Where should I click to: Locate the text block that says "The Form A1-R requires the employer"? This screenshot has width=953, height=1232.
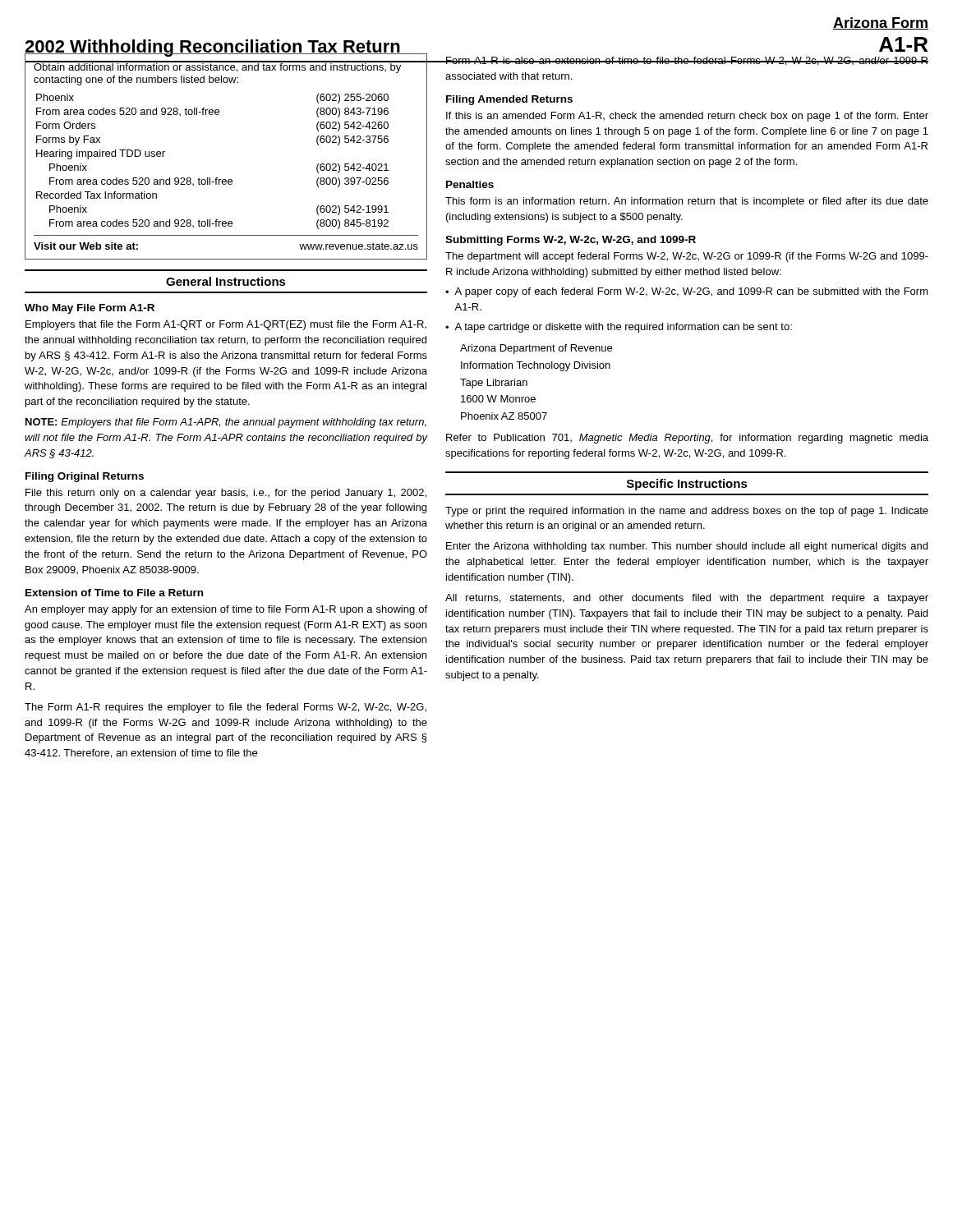tap(226, 730)
